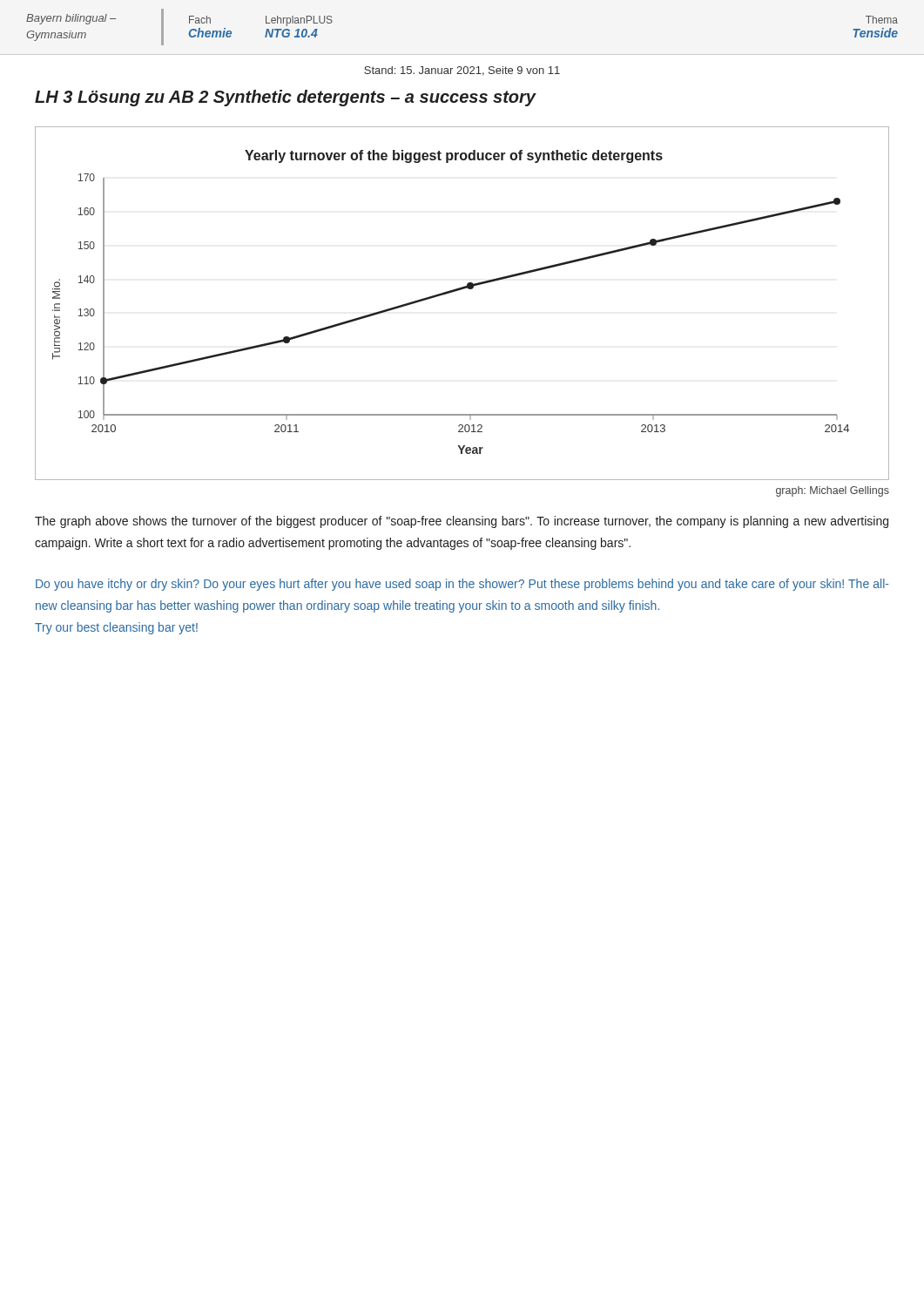Image resolution: width=924 pixels, height=1307 pixels.
Task: Select the text block that says "Do you have itchy or dry skin? Do"
Action: tap(462, 605)
